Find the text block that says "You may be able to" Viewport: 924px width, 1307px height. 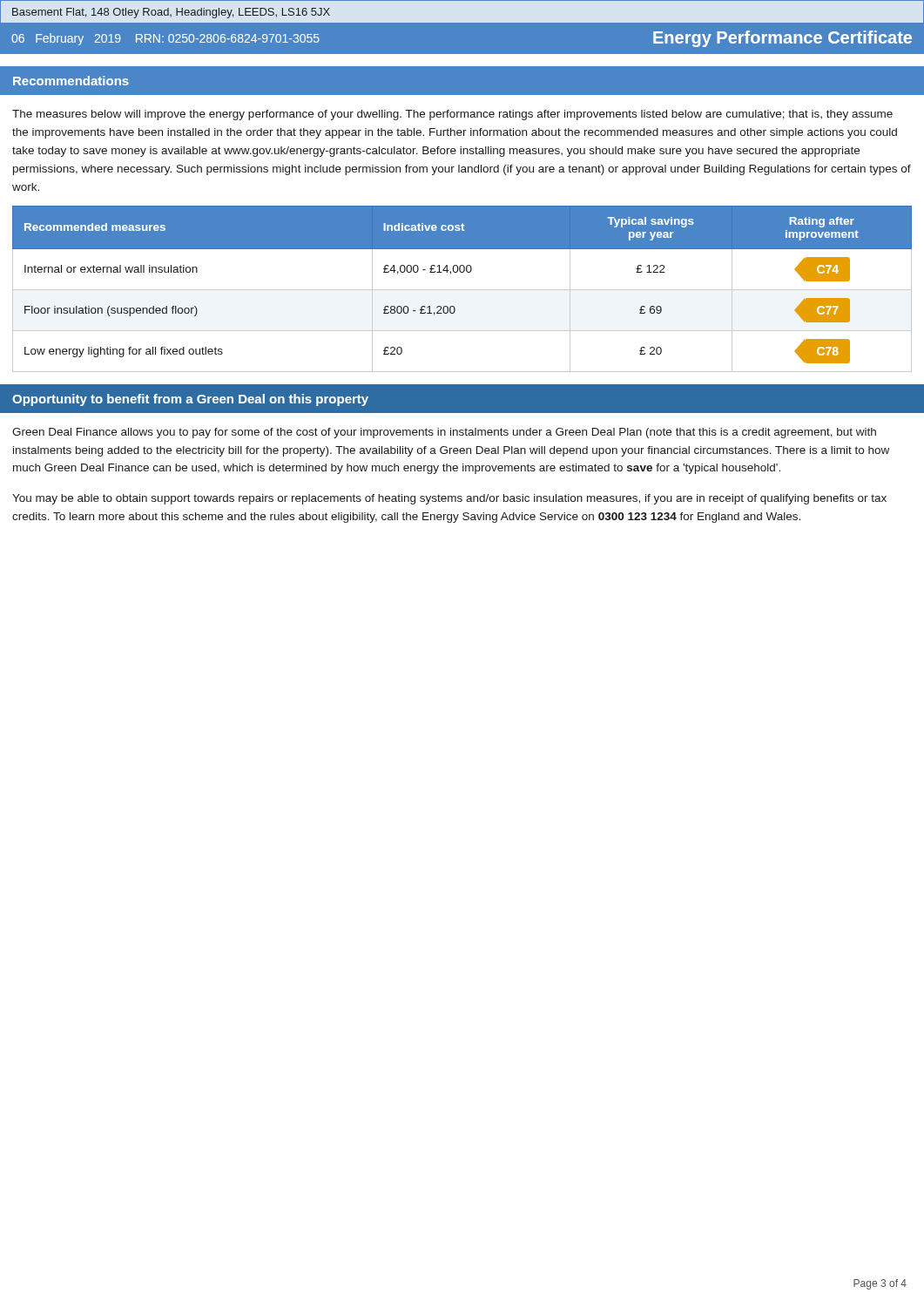[450, 507]
